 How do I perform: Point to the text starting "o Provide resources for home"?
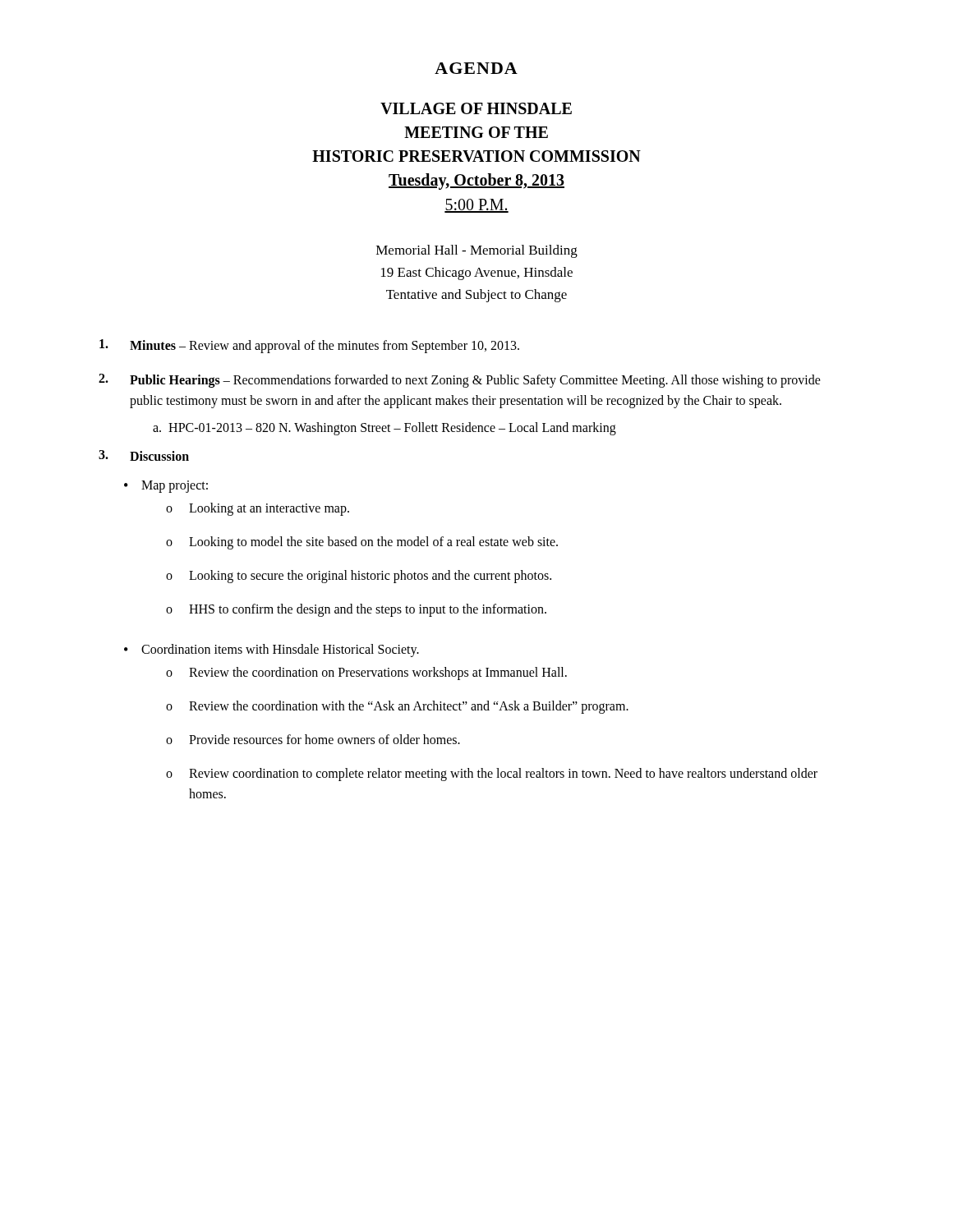313,739
